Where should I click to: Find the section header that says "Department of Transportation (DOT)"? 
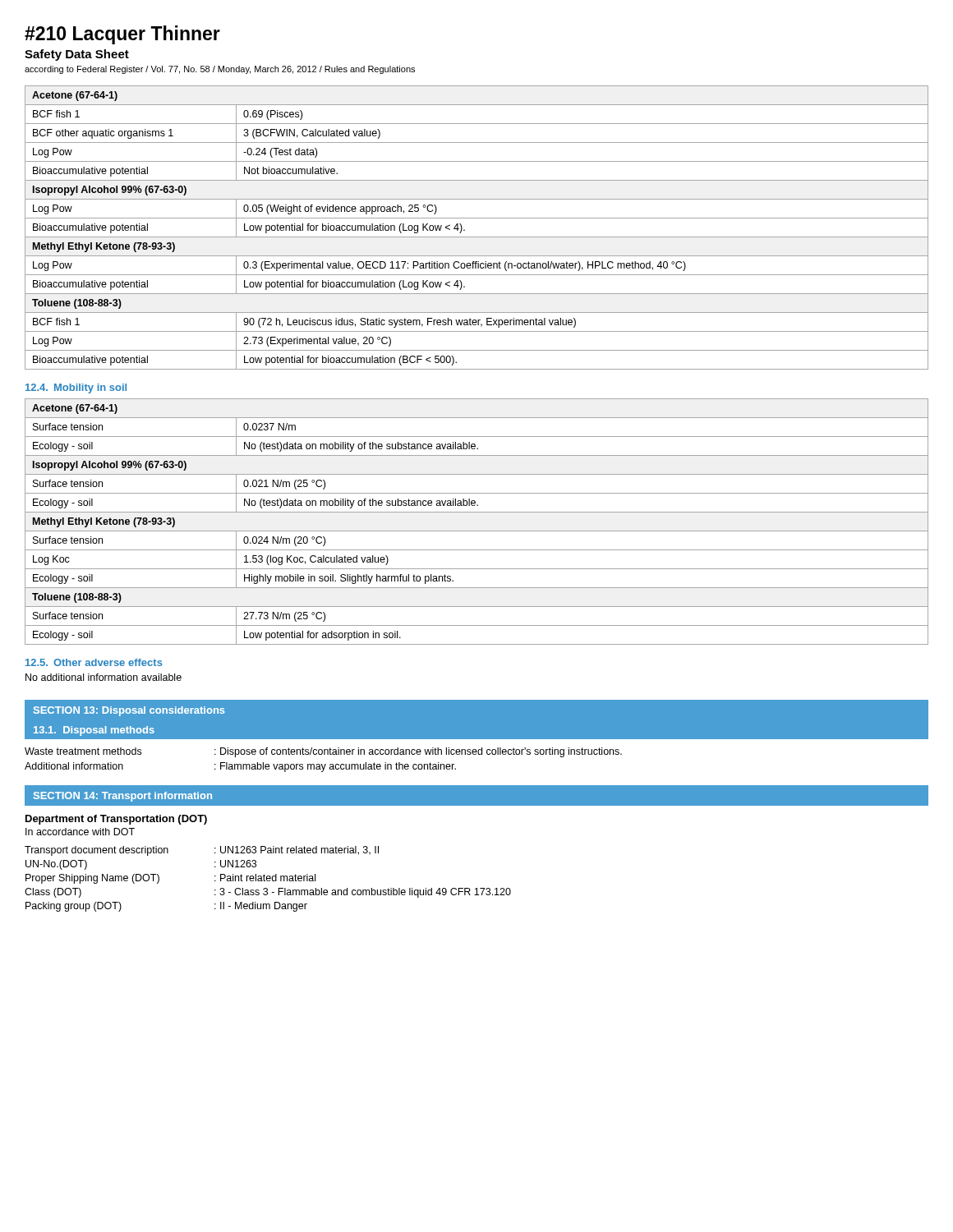coord(116,818)
